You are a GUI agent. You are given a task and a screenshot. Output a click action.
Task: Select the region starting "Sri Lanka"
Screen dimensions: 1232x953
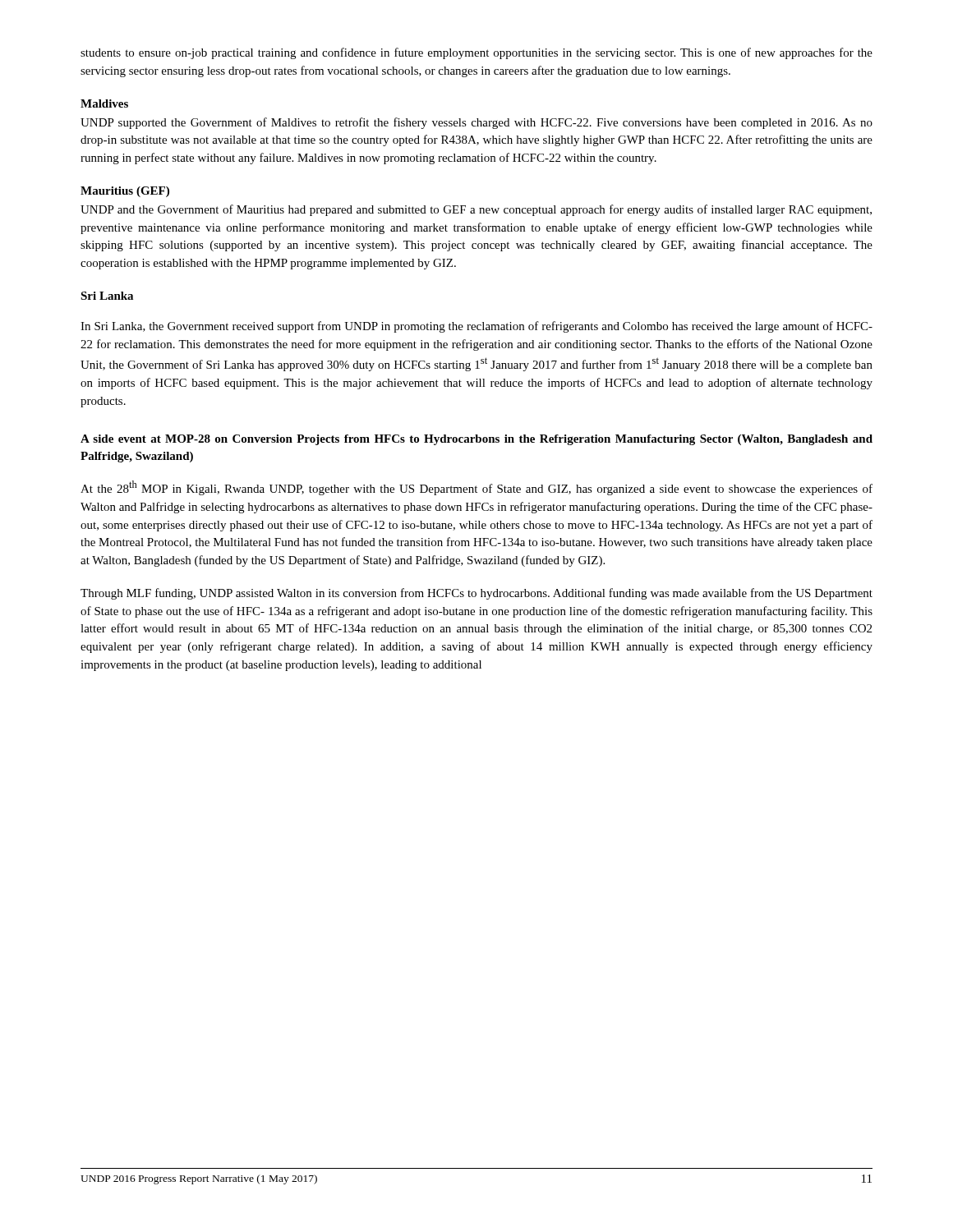coord(107,295)
